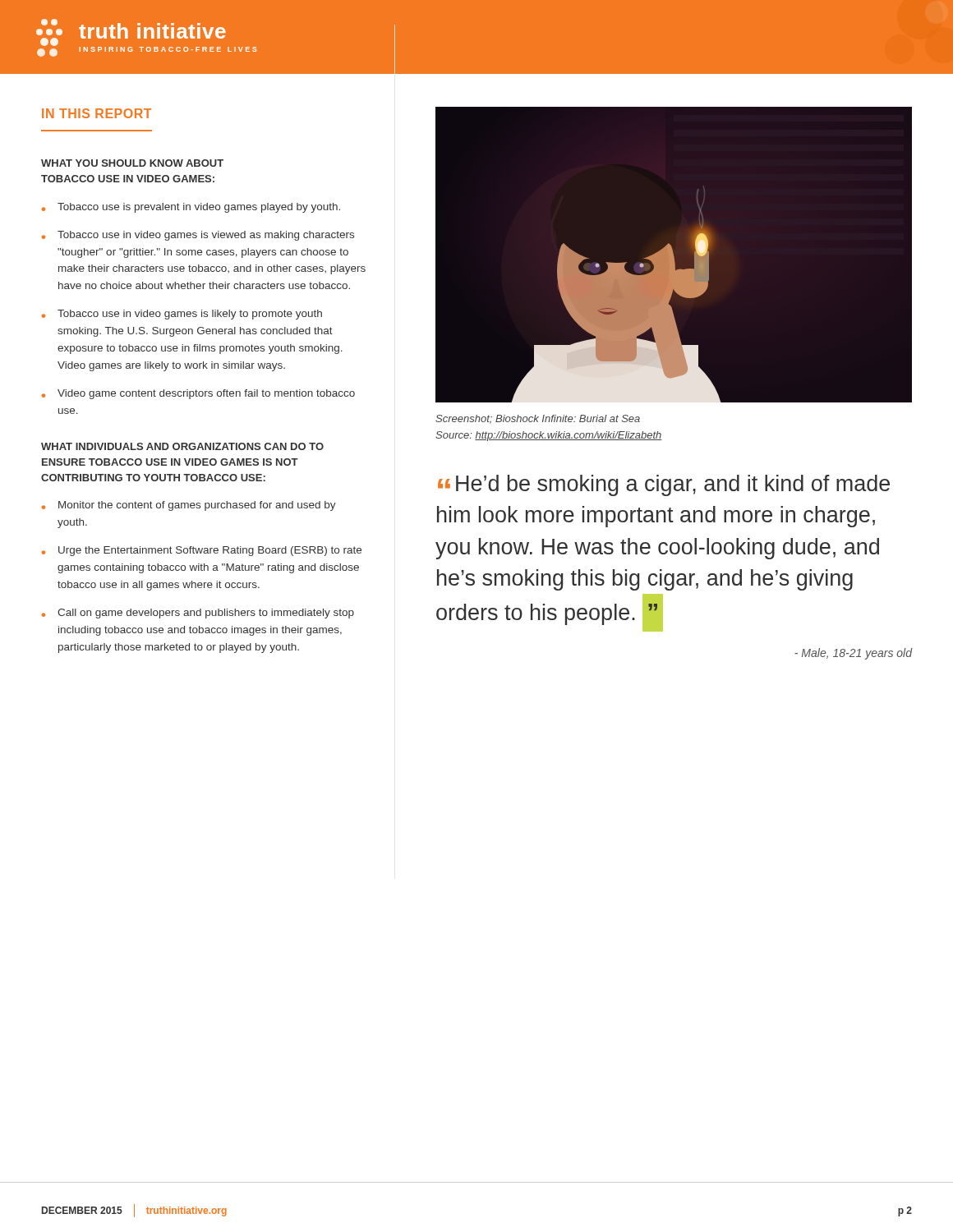Click on the section header containing "WHAT INDIVIDUALS AND ORGANIZATIONS CAN"
Viewport: 953px width, 1232px height.
[182, 462]
